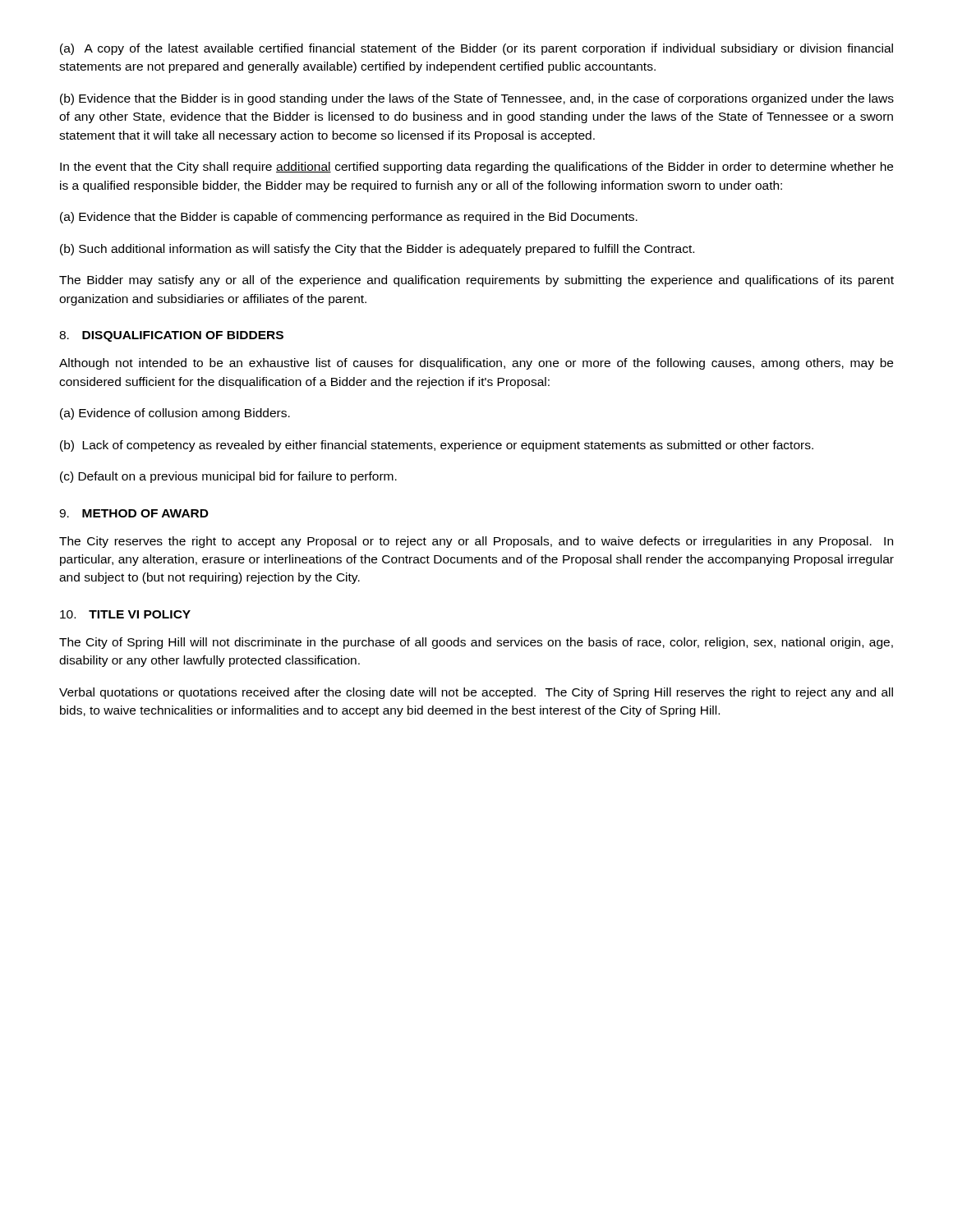Locate the block of text that opens with "In the event that the City"

(x=476, y=176)
